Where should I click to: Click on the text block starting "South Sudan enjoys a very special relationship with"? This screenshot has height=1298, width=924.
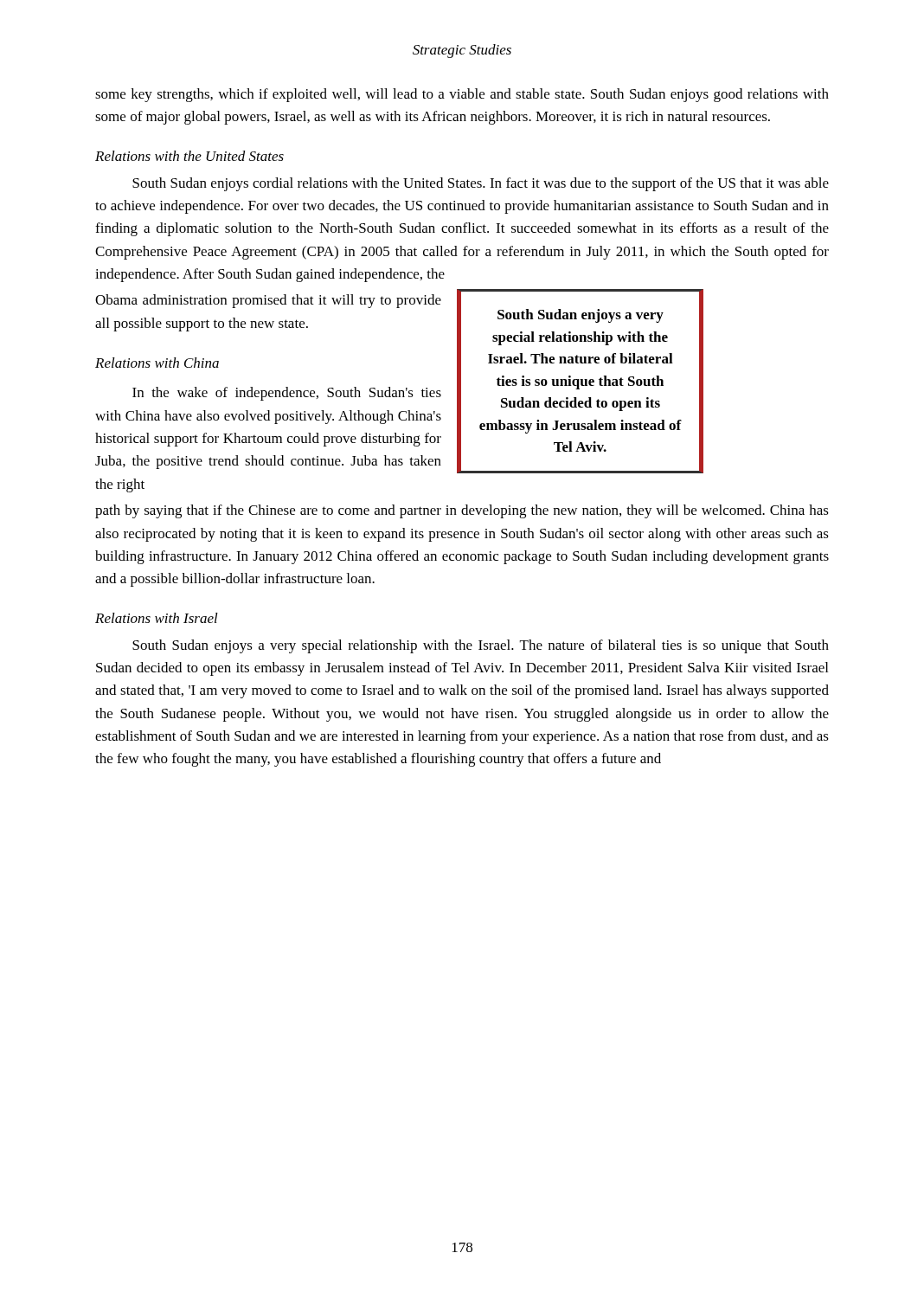pyautogui.click(x=462, y=702)
